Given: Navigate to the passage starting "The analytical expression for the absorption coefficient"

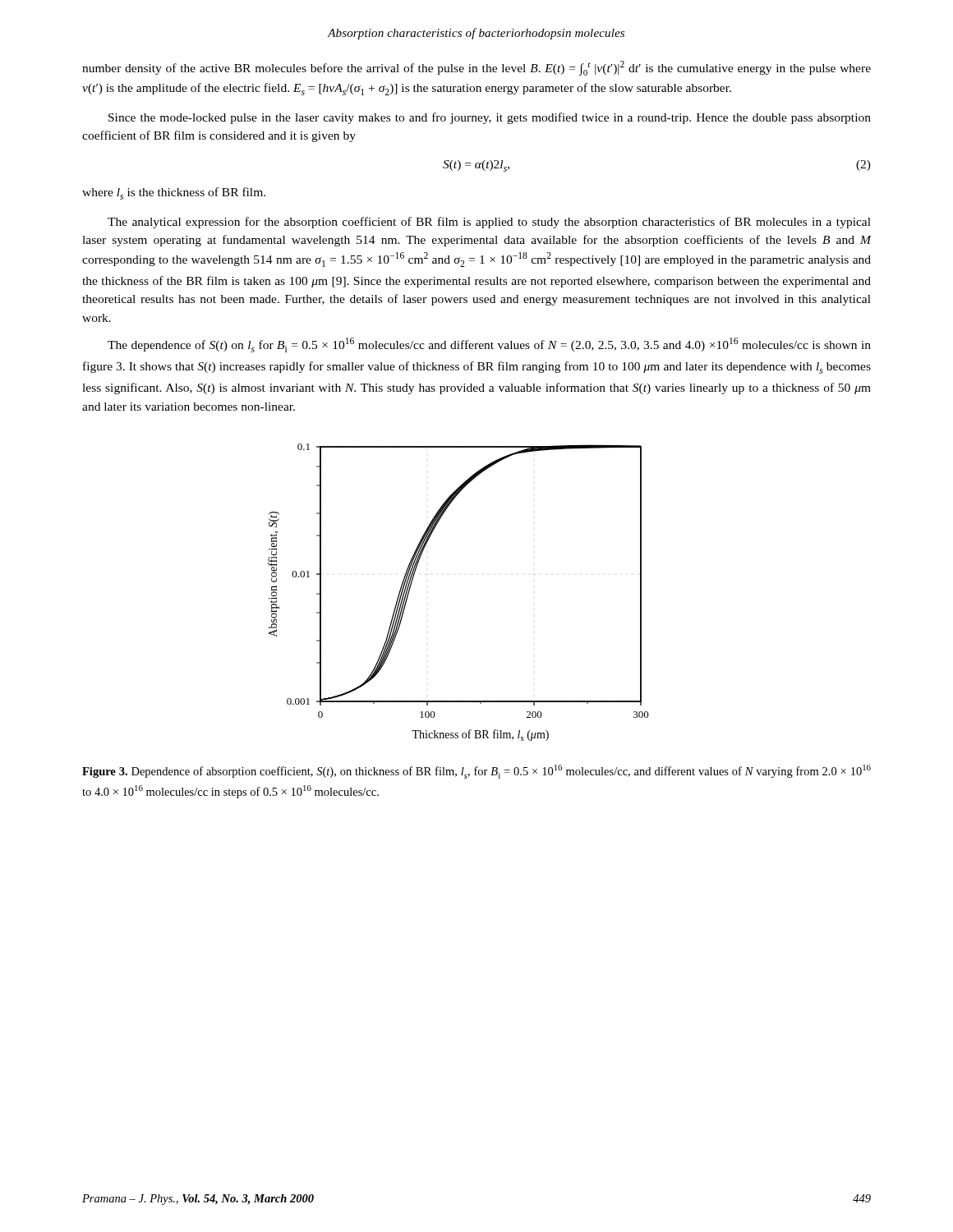Looking at the screenshot, I should click(x=476, y=270).
